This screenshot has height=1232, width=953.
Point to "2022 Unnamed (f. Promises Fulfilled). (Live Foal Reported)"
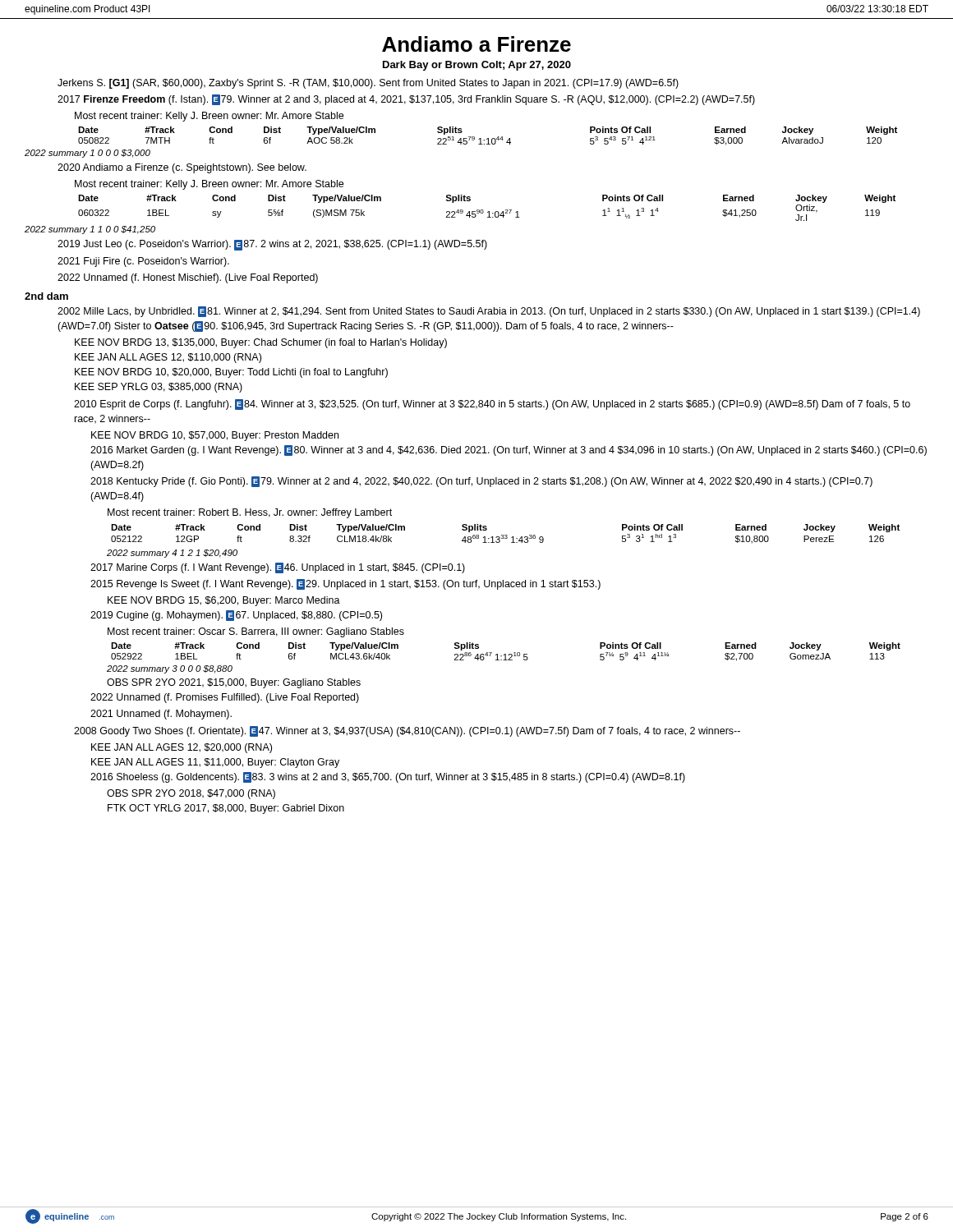(225, 698)
